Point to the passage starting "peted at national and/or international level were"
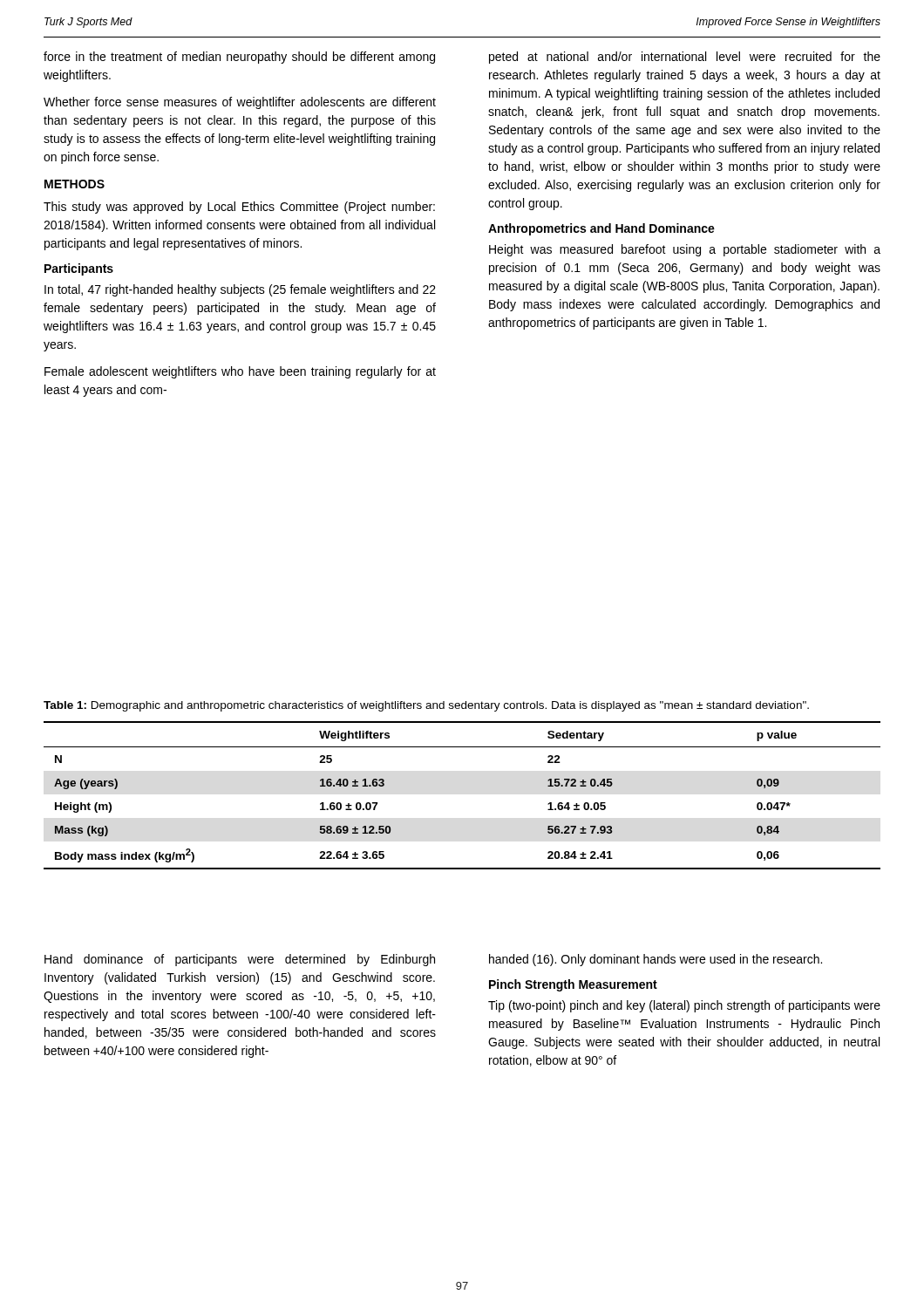The image size is (924, 1308). click(x=684, y=130)
